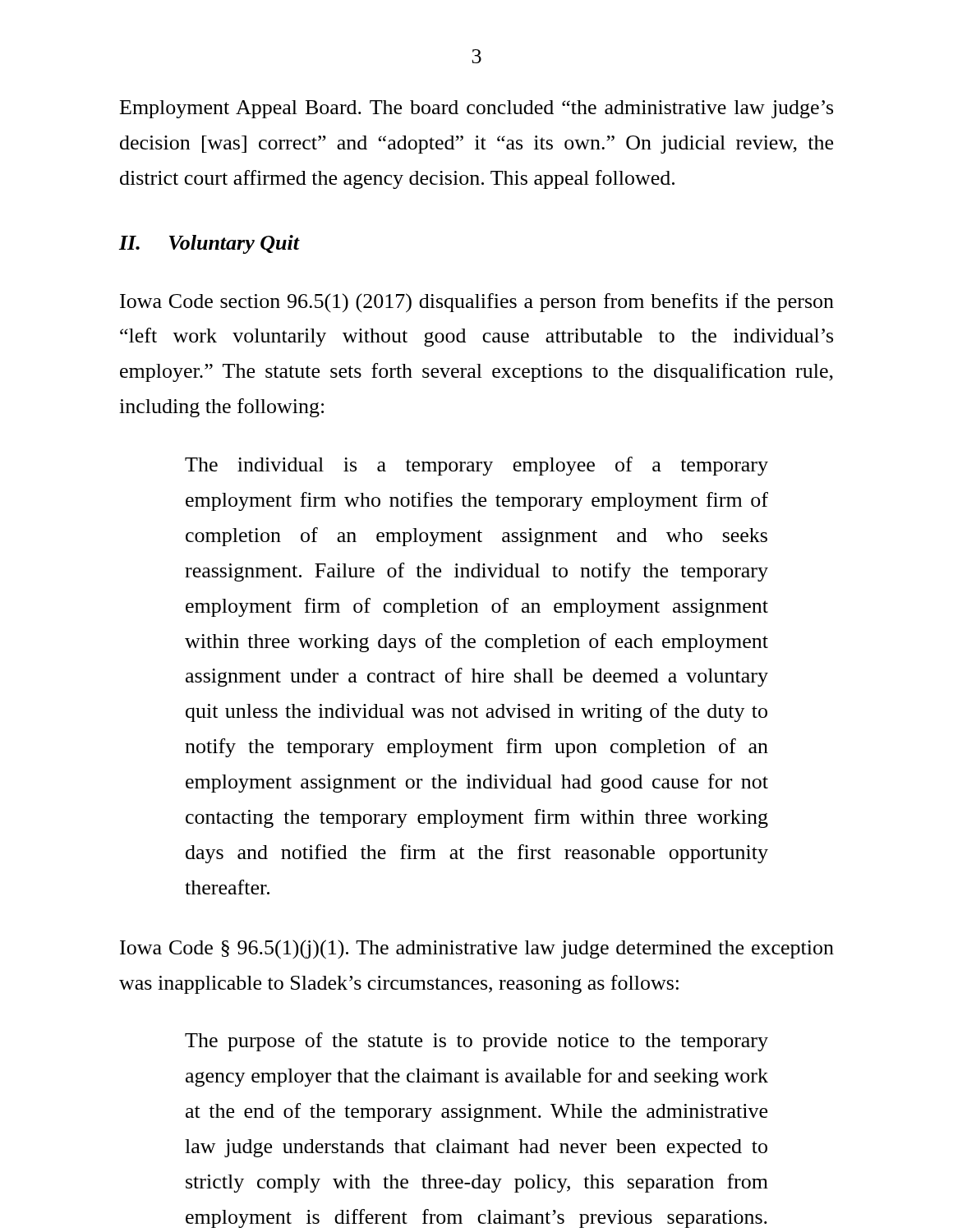This screenshot has height=1232, width=953.
Task: Locate the block of text that opens with "Iowa Code § 96.5(1)(j)(1). The administrative law"
Action: pos(476,965)
